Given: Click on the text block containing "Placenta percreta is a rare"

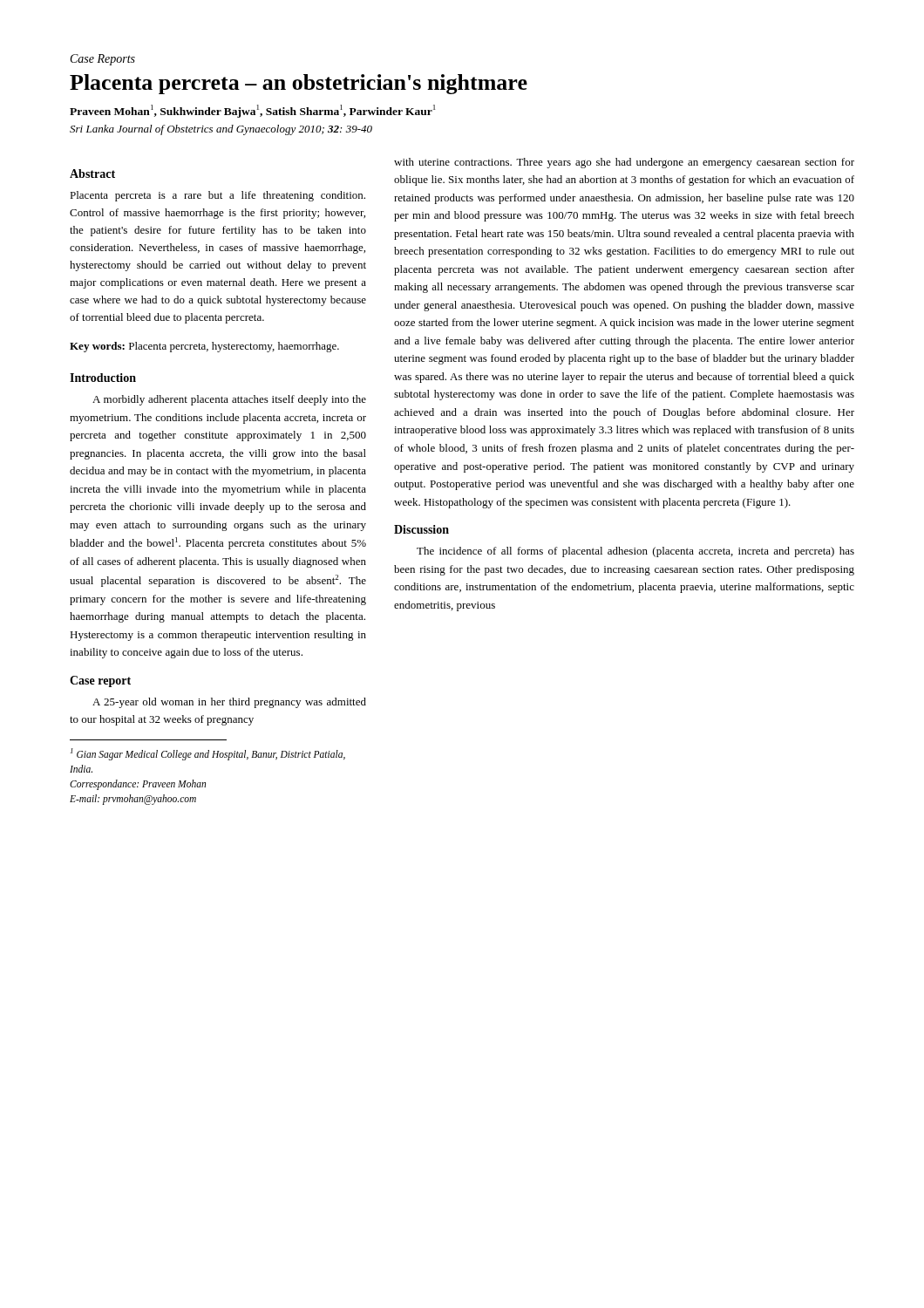Looking at the screenshot, I should tap(218, 256).
